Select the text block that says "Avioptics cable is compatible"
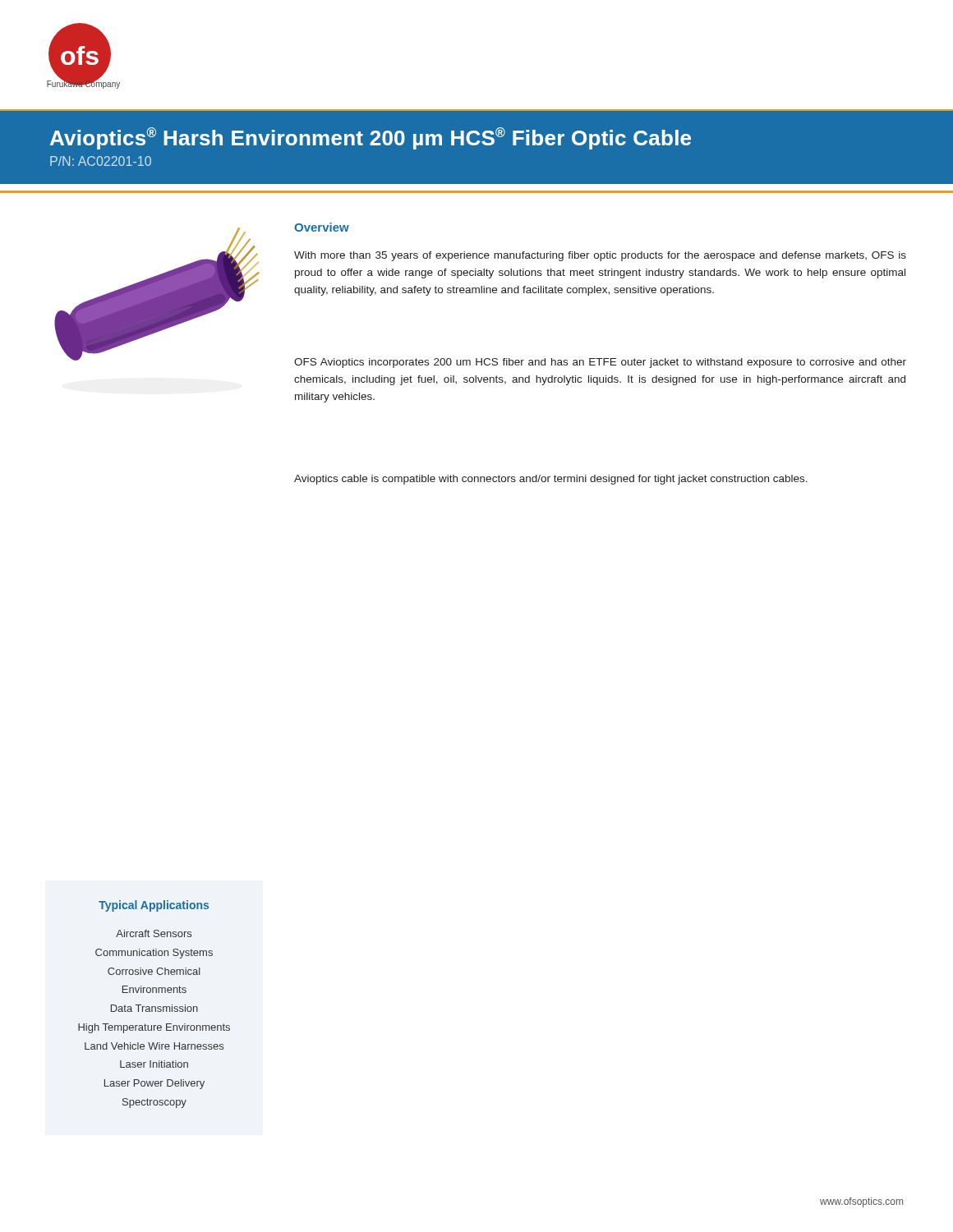The image size is (953, 1232). coord(551,478)
